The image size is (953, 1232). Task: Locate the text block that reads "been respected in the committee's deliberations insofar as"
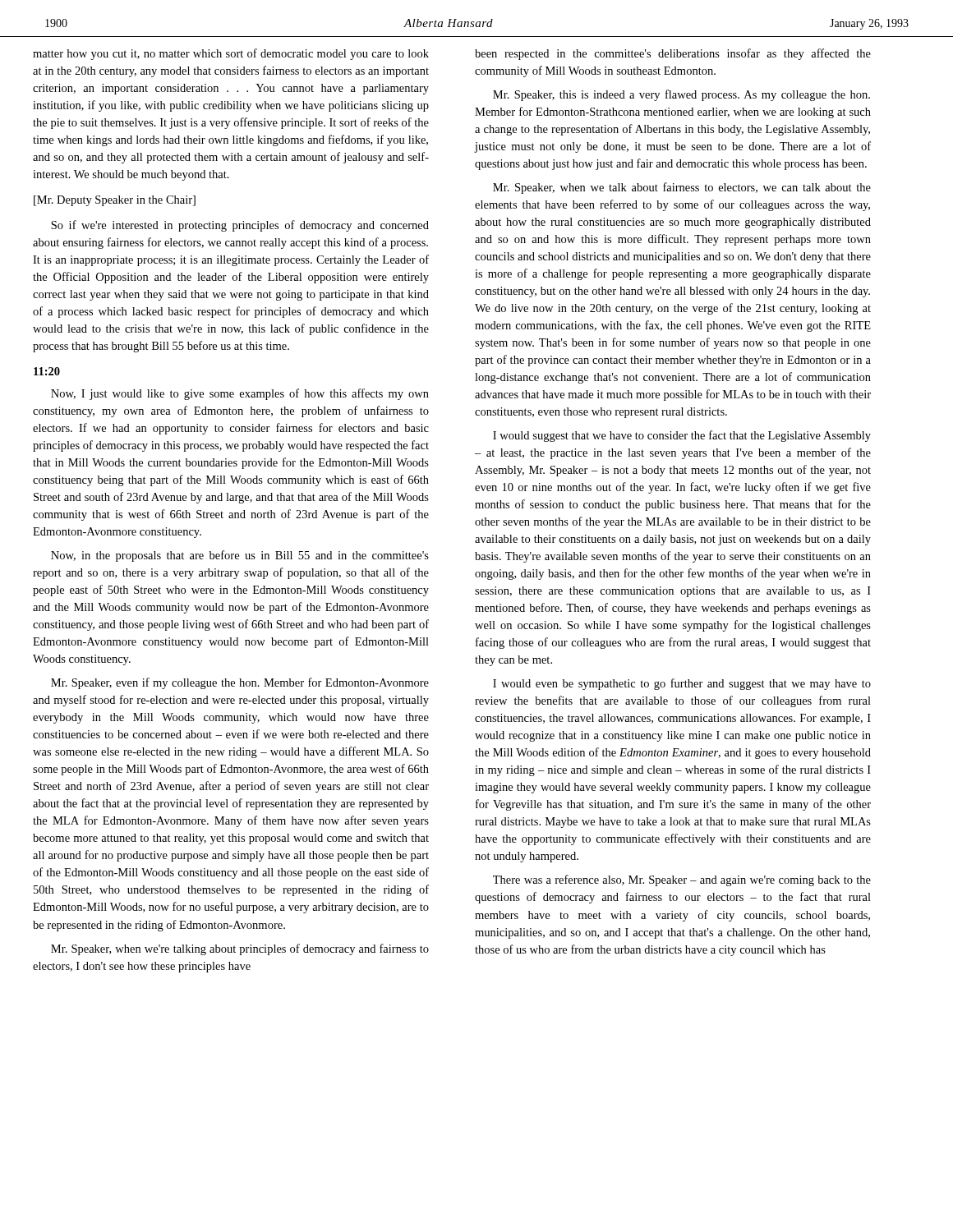[673, 62]
